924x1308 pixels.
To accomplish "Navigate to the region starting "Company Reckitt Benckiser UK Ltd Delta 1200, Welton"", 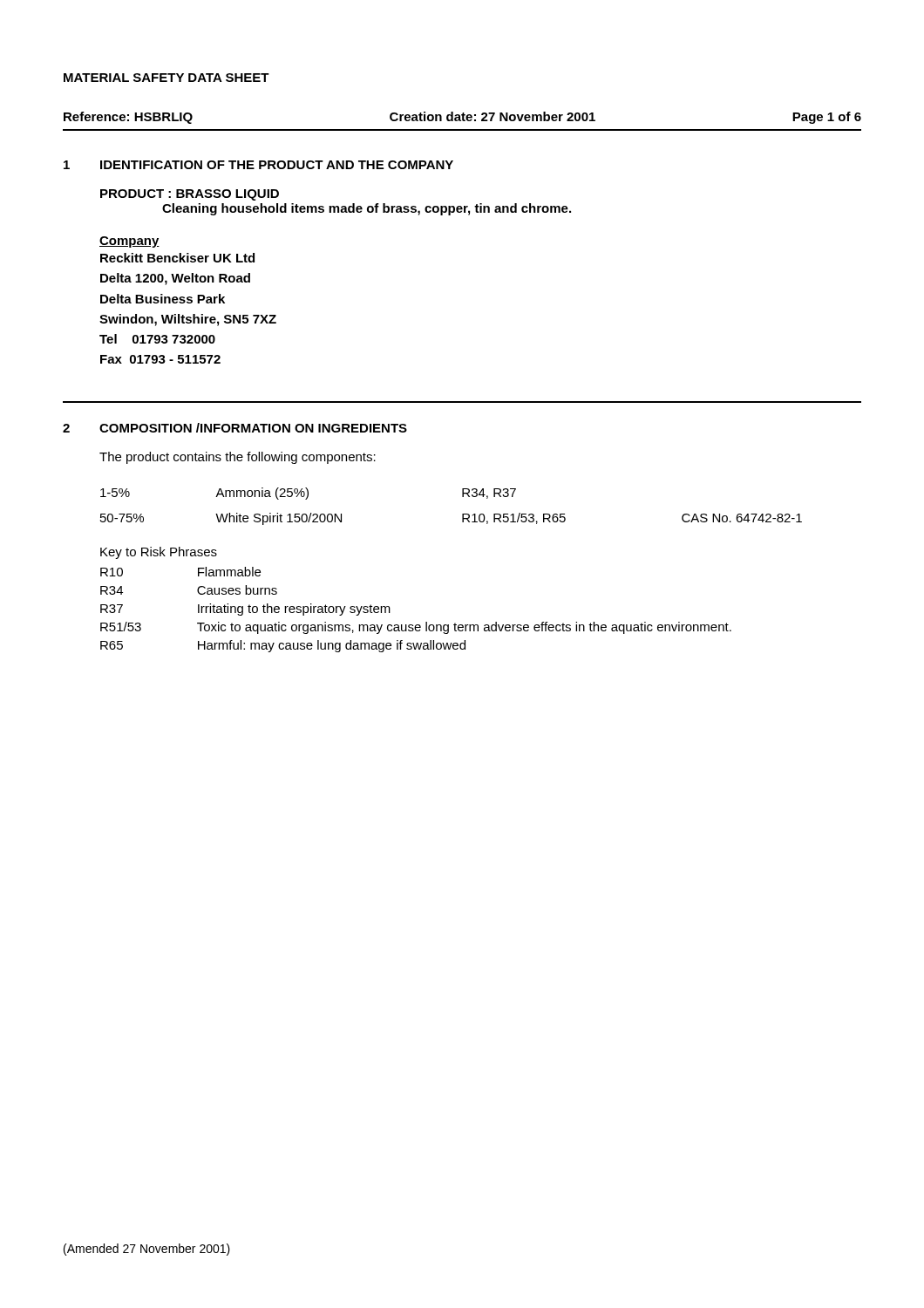I will pos(129,242).
